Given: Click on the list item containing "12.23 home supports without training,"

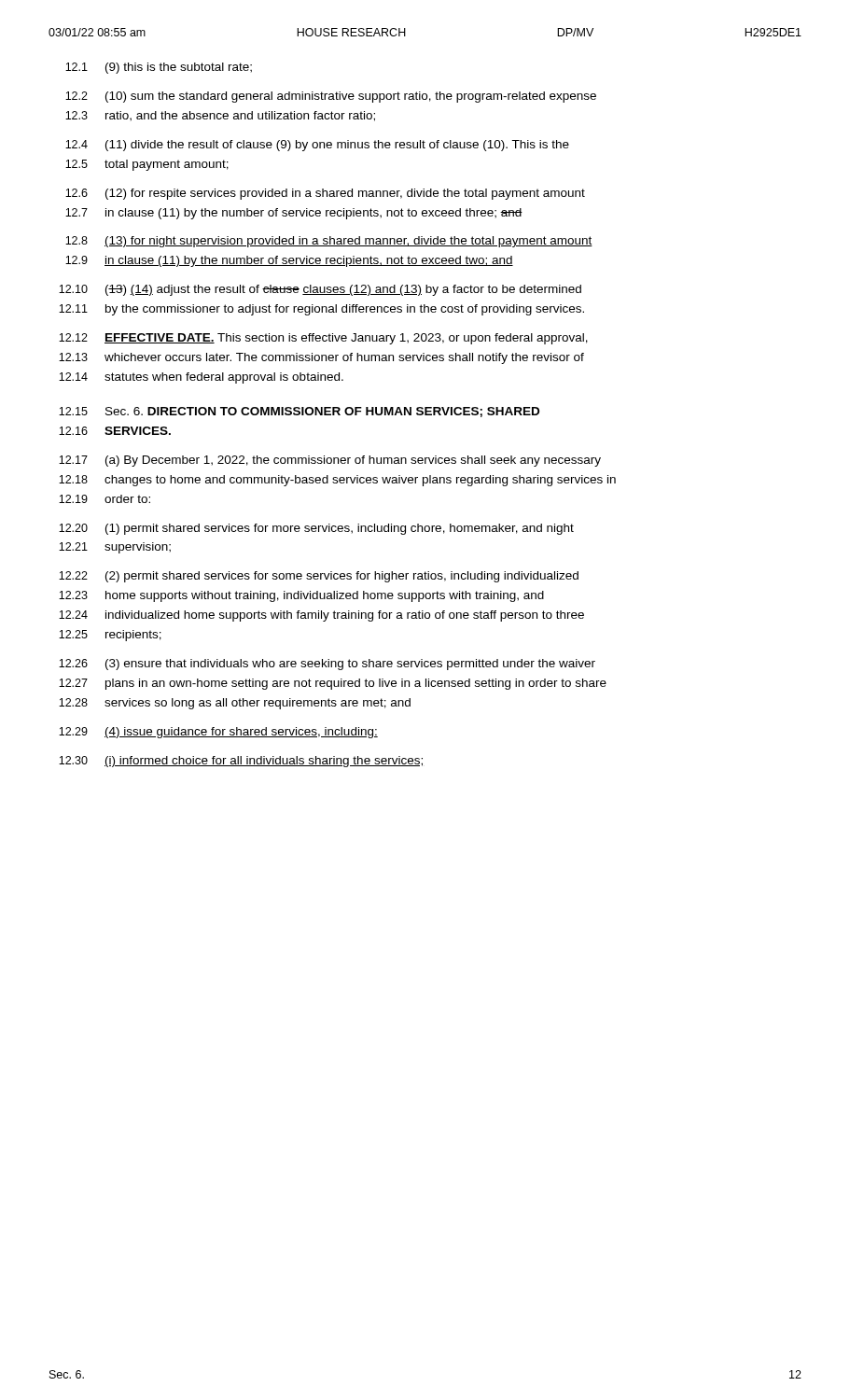Looking at the screenshot, I should [425, 596].
